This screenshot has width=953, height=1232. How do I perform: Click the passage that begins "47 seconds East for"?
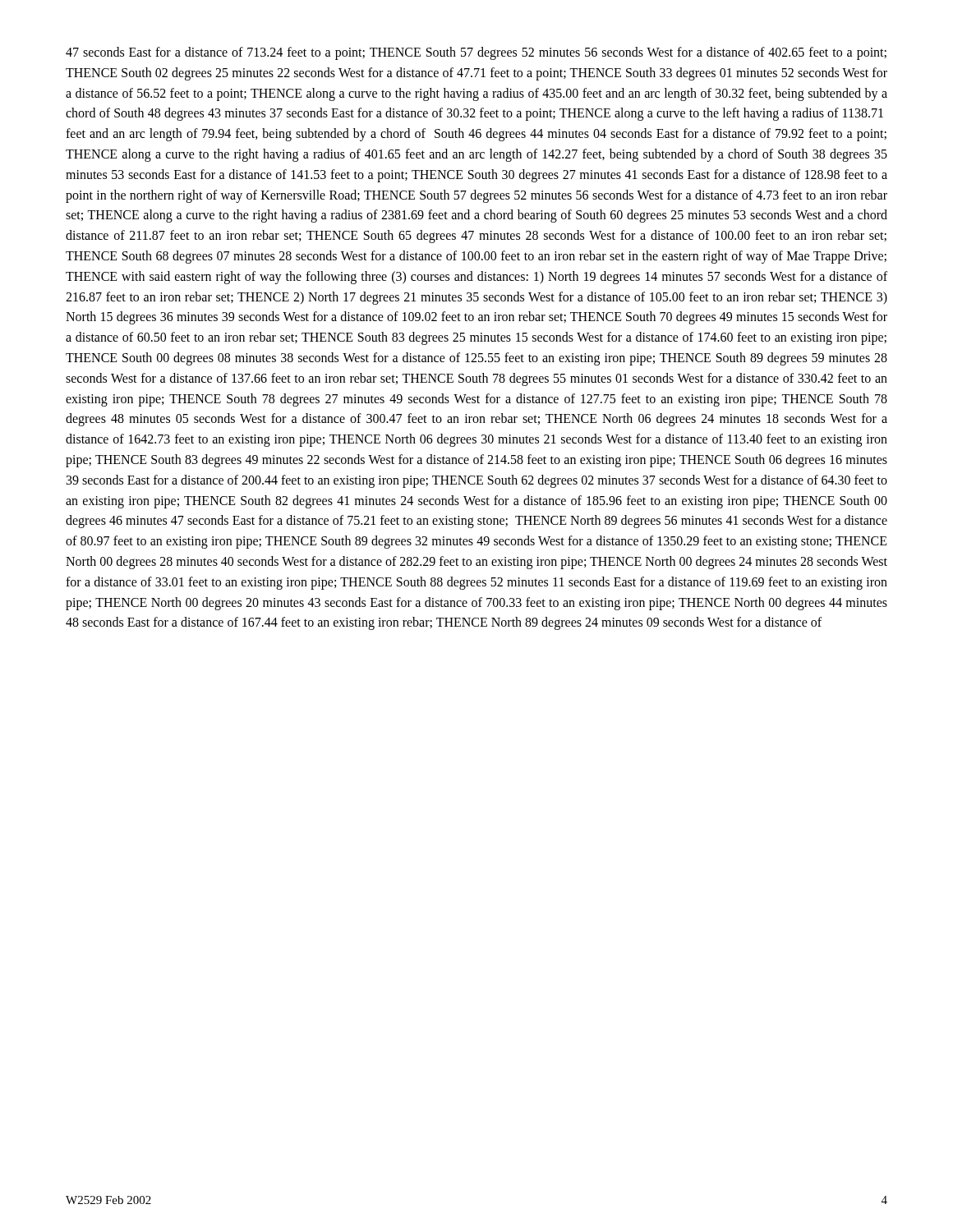click(476, 337)
